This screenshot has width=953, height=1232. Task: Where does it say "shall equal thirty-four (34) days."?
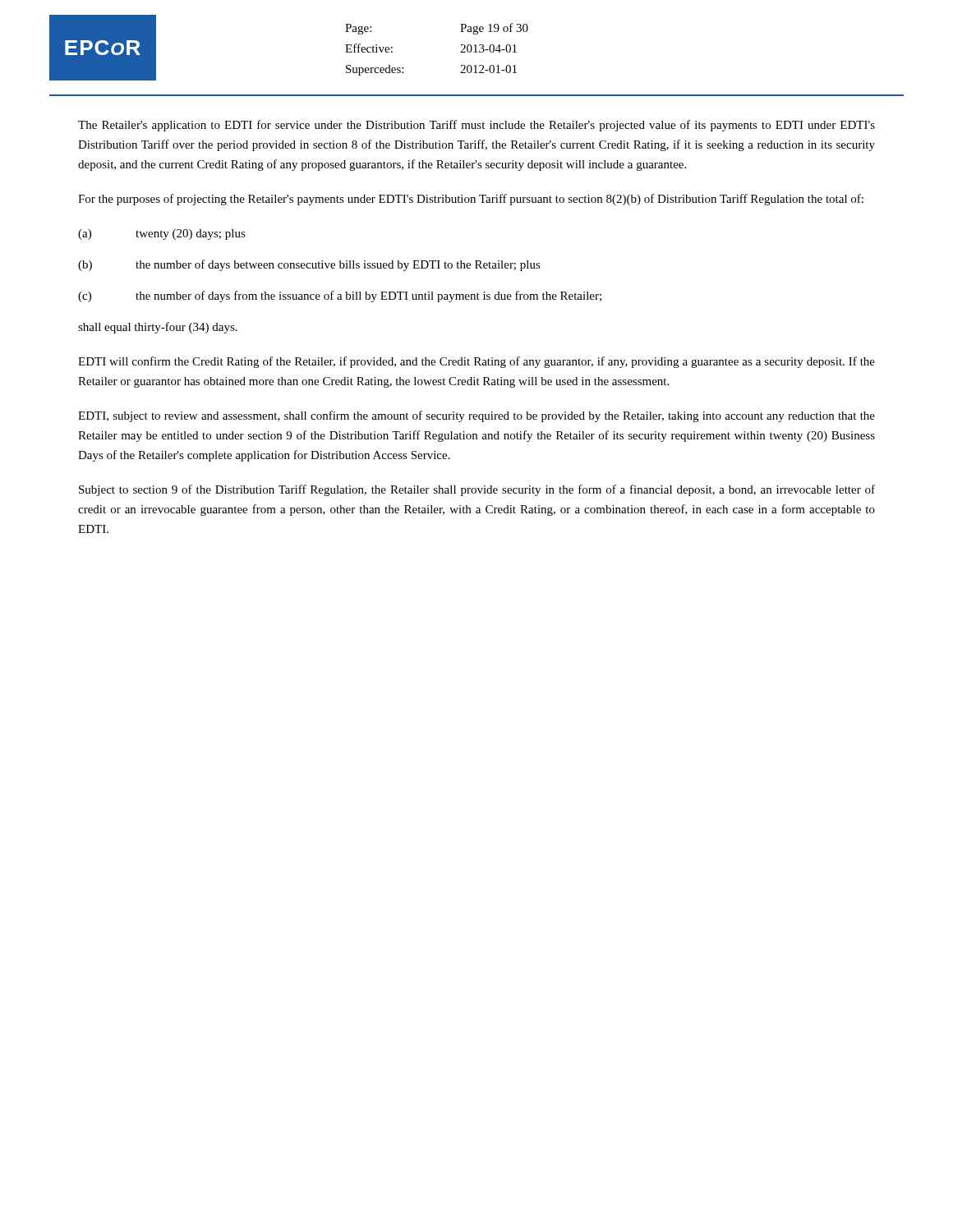point(158,327)
